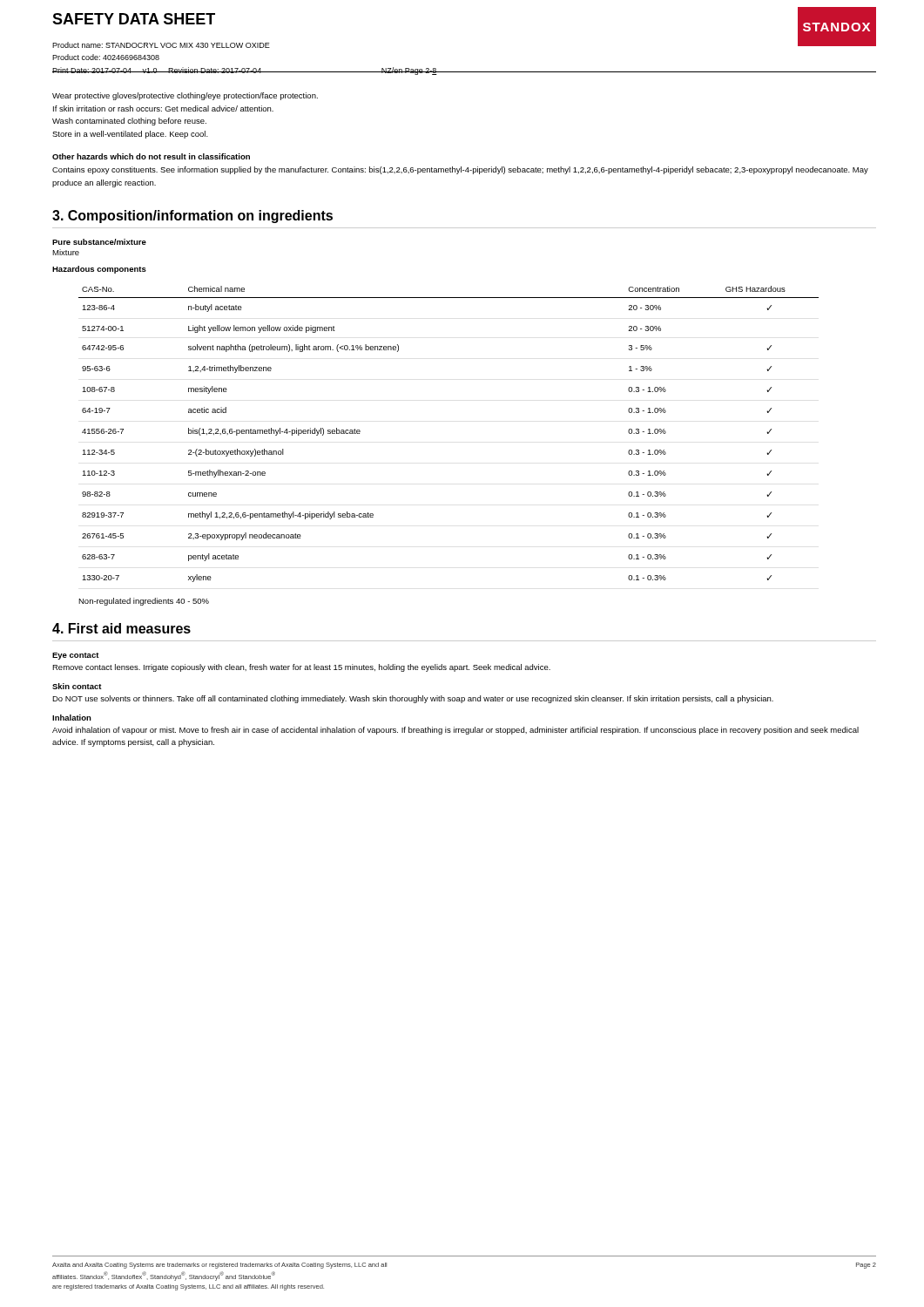924x1307 pixels.
Task: Point to the block starting "Eye contact"
Action: (x=75, y=655)
